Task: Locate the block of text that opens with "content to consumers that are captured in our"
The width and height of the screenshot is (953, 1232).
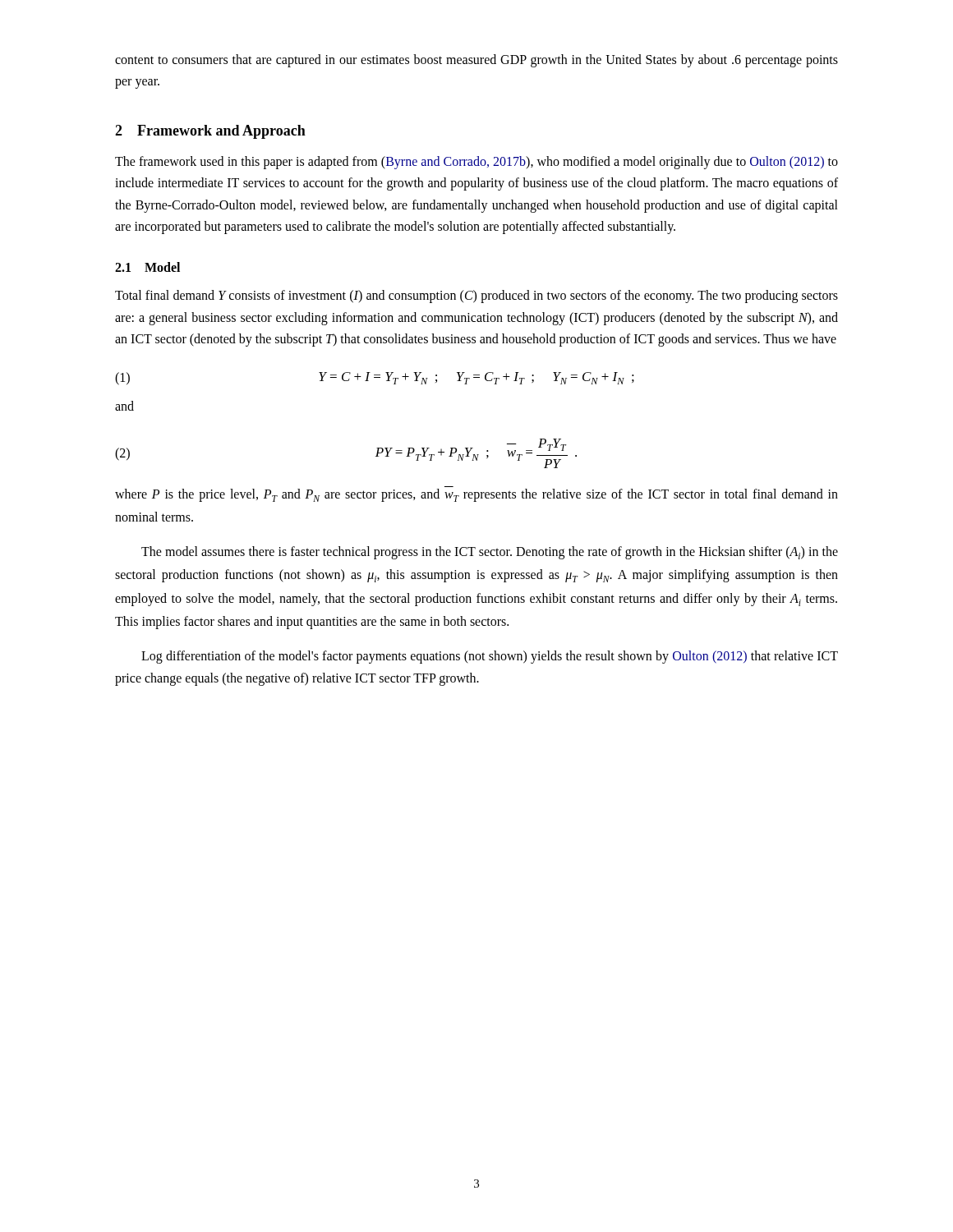Action: [x=476, y=70]
